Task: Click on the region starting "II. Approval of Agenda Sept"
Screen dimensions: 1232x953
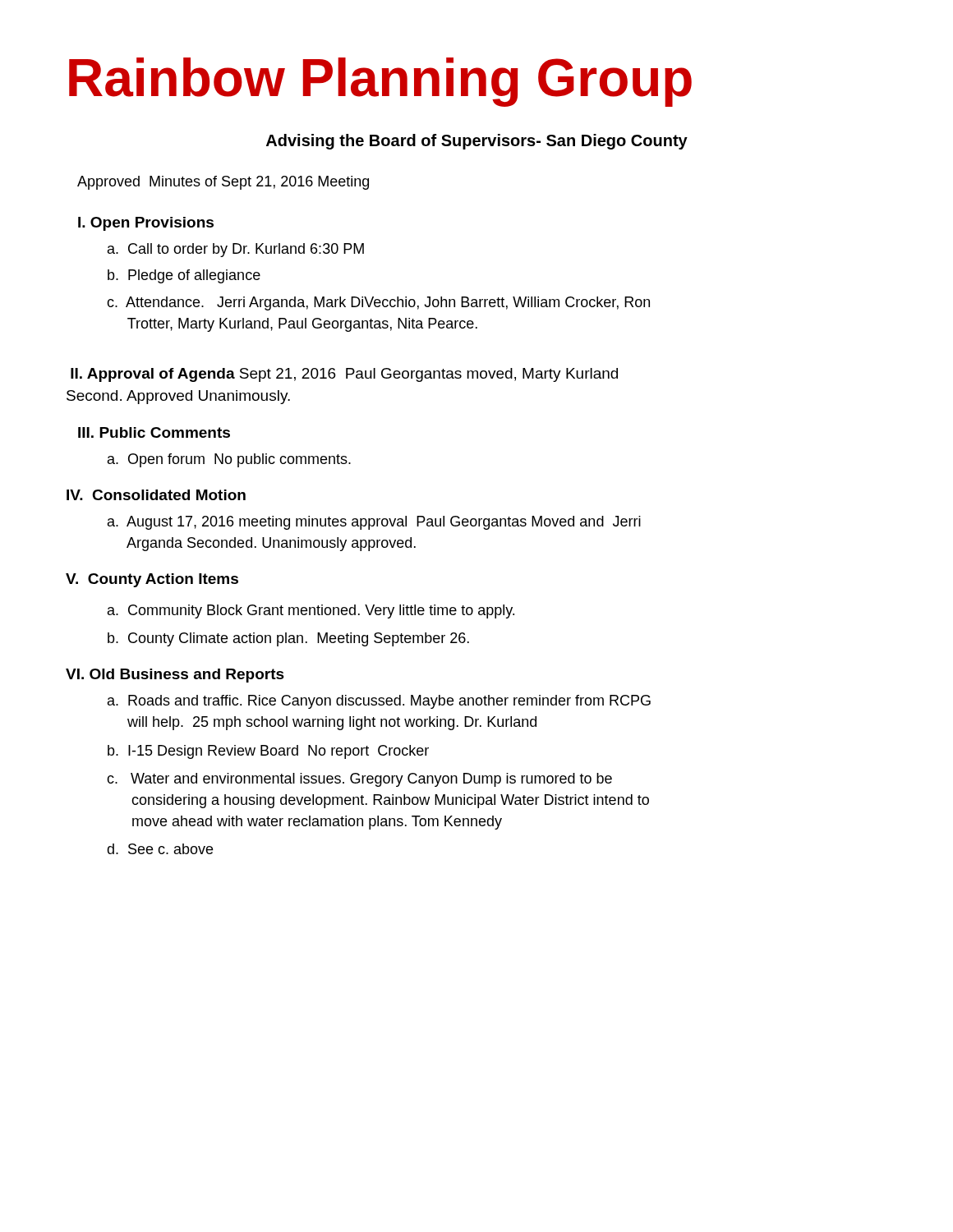Action: coord(342,384)
